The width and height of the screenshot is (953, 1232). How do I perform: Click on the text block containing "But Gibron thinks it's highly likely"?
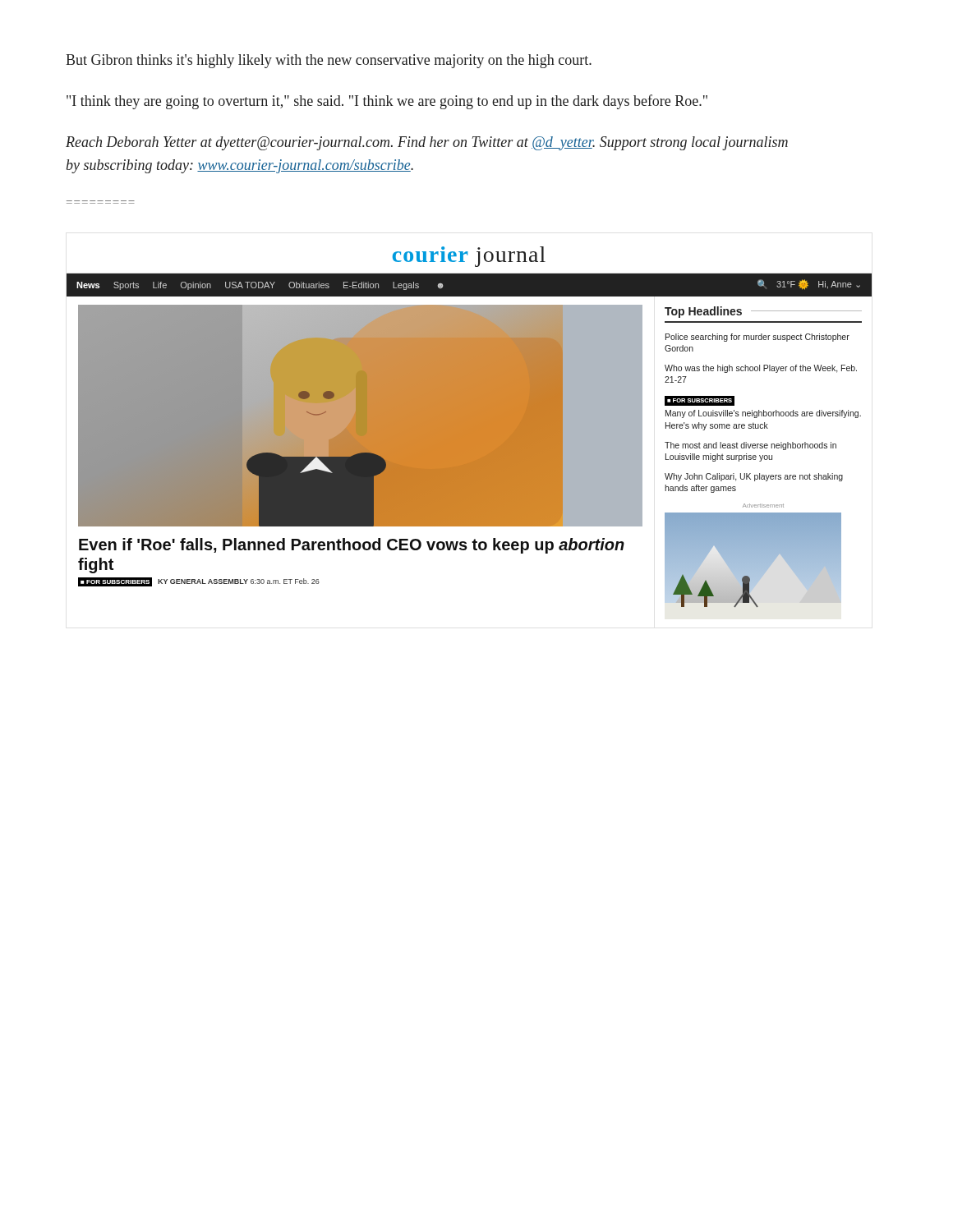329,60
